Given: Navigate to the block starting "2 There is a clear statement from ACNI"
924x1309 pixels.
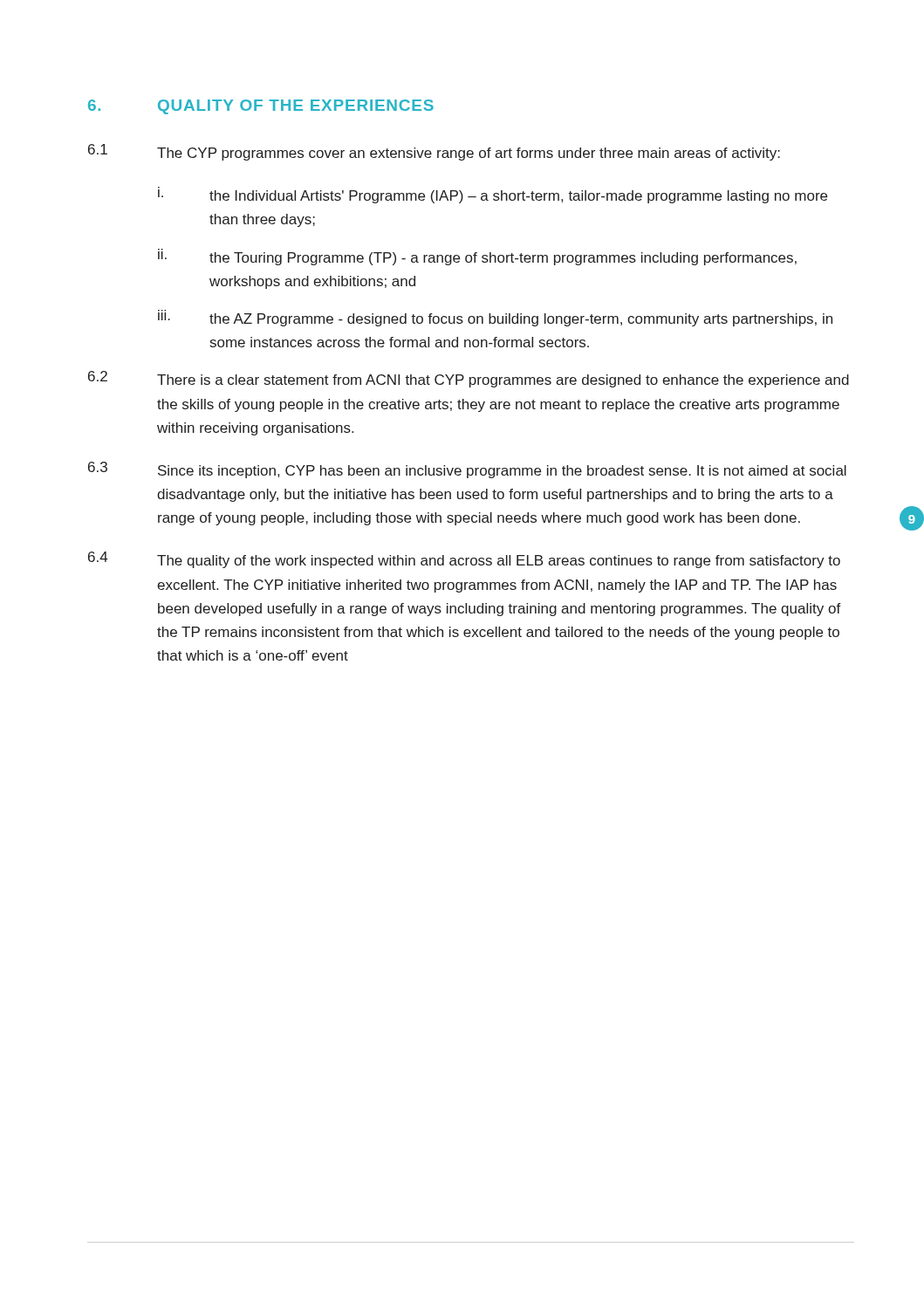Looking at the screenshot, I should click(471, 404).
